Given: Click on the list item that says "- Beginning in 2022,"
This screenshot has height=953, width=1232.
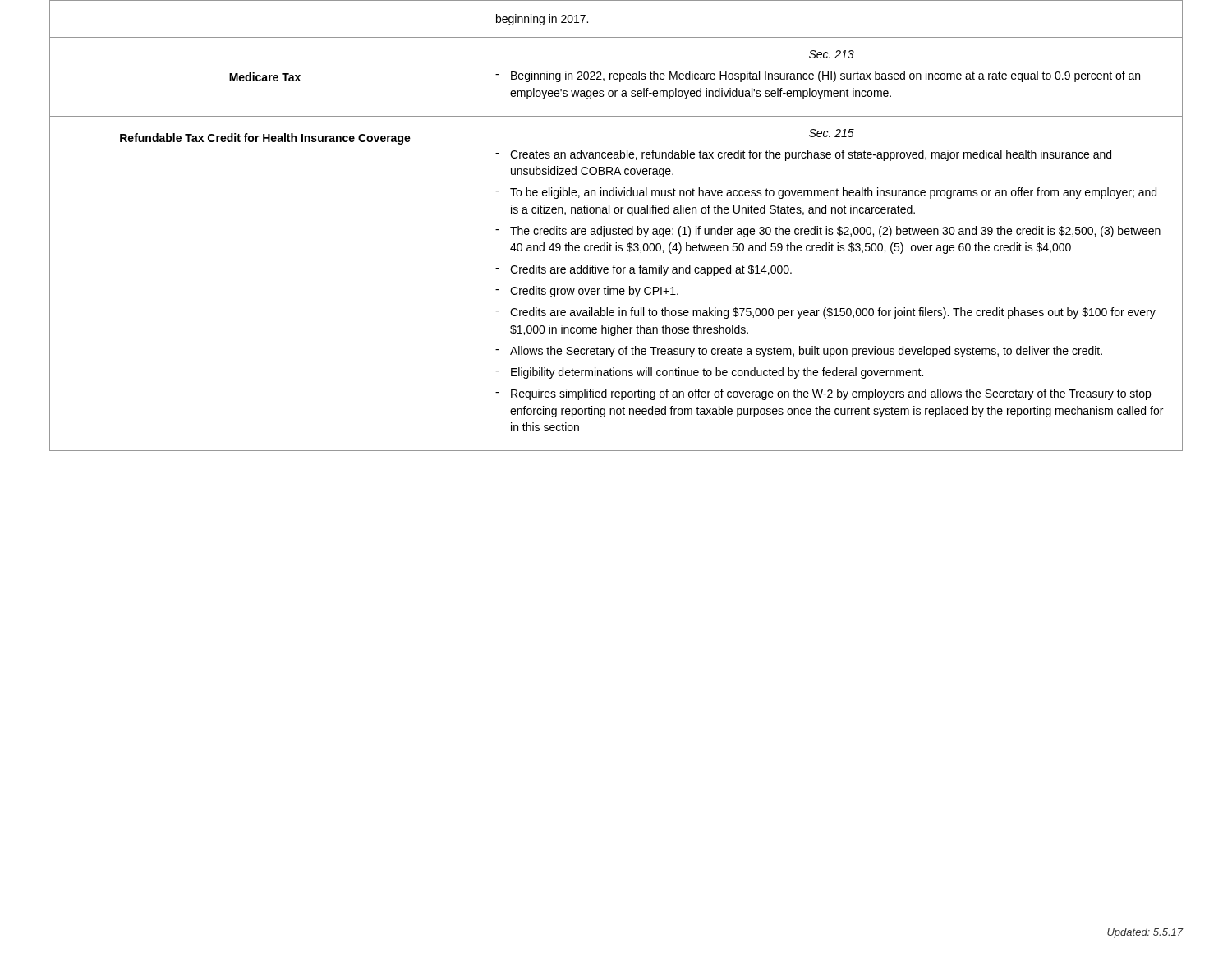Looking at the screenshot, I should point(831,84).
